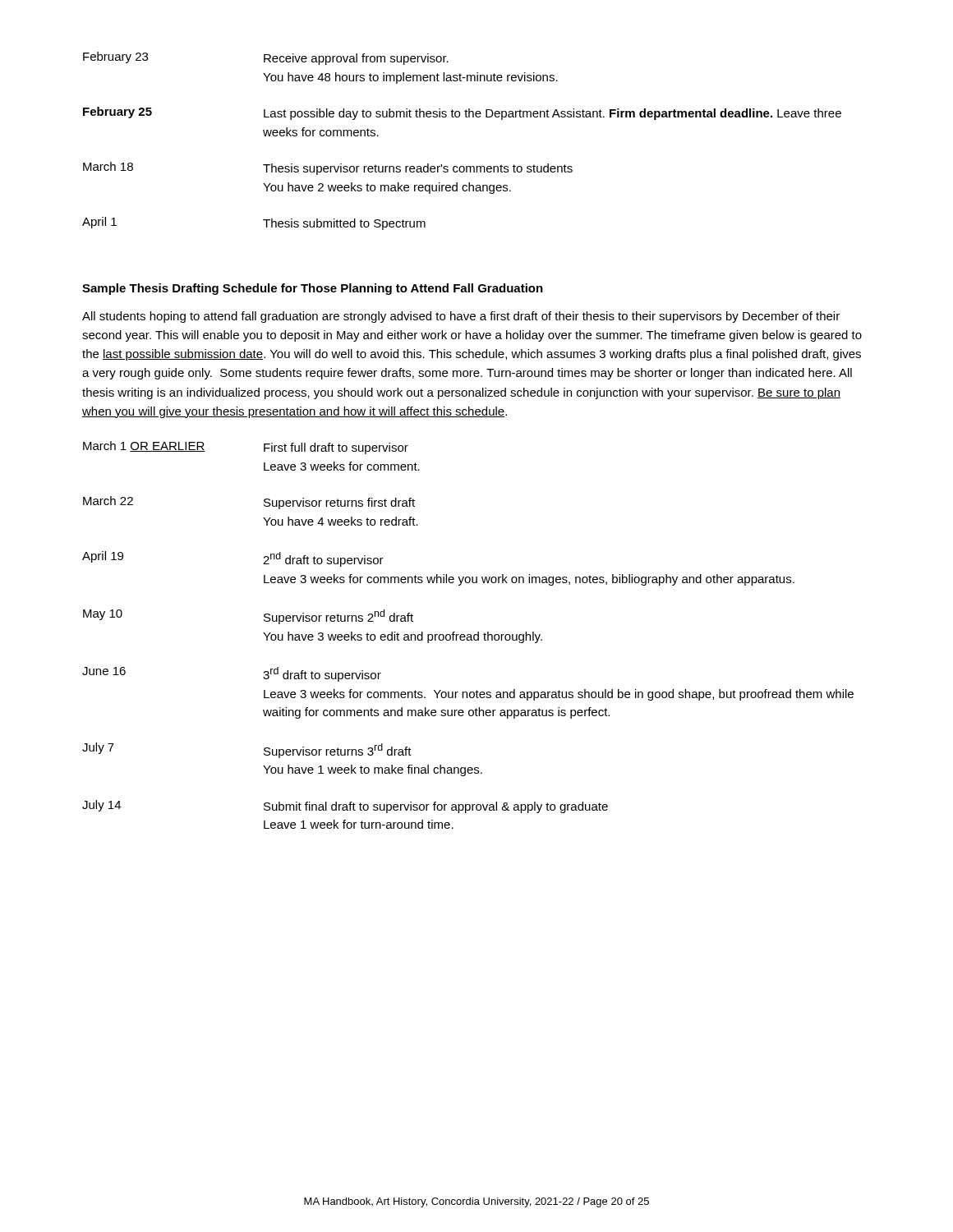Locate the element starting "March 22 Supervisor returns"

tap(111, 502)
